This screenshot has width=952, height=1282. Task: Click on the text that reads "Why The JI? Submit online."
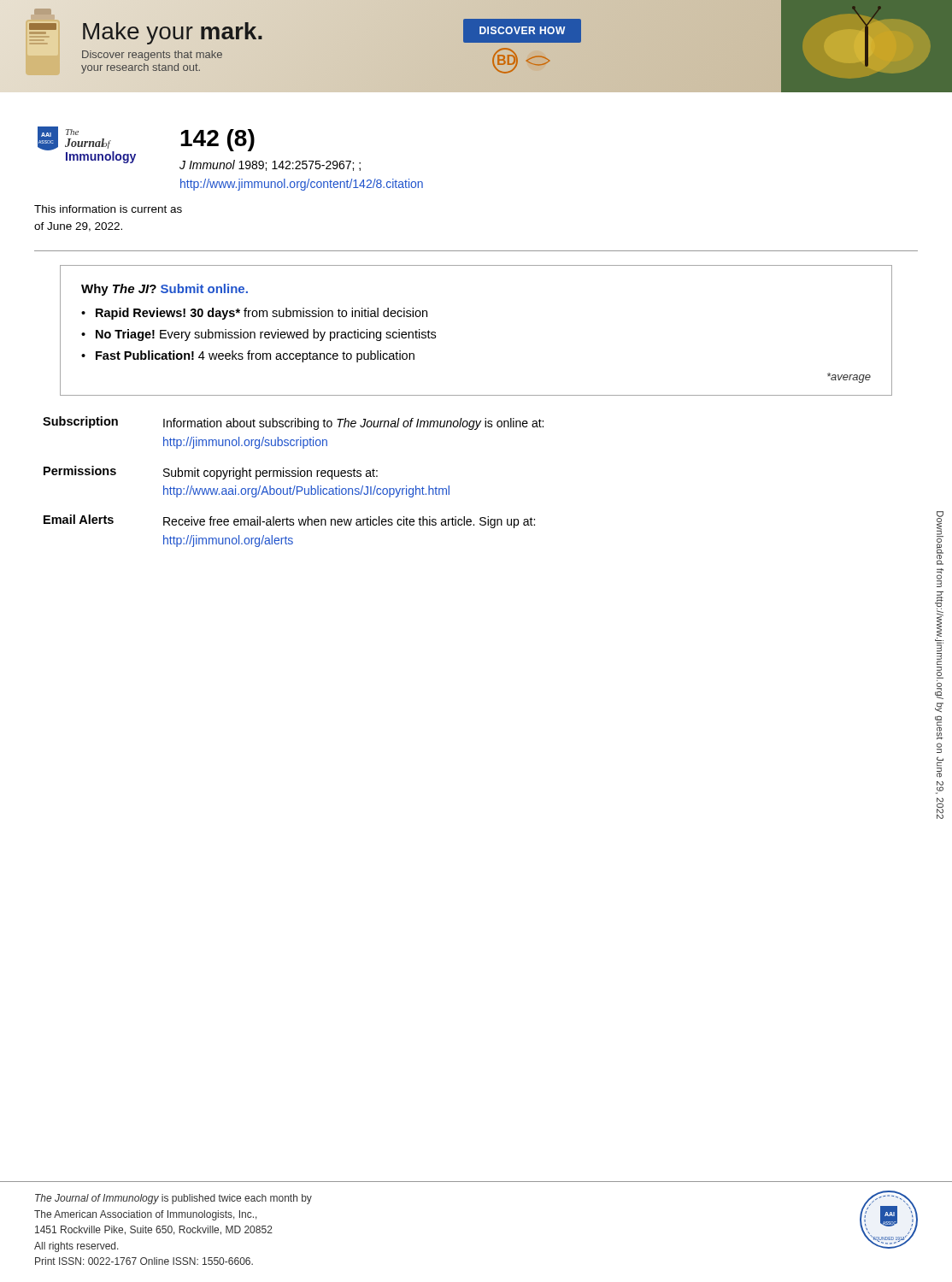(x=165, y=289)
